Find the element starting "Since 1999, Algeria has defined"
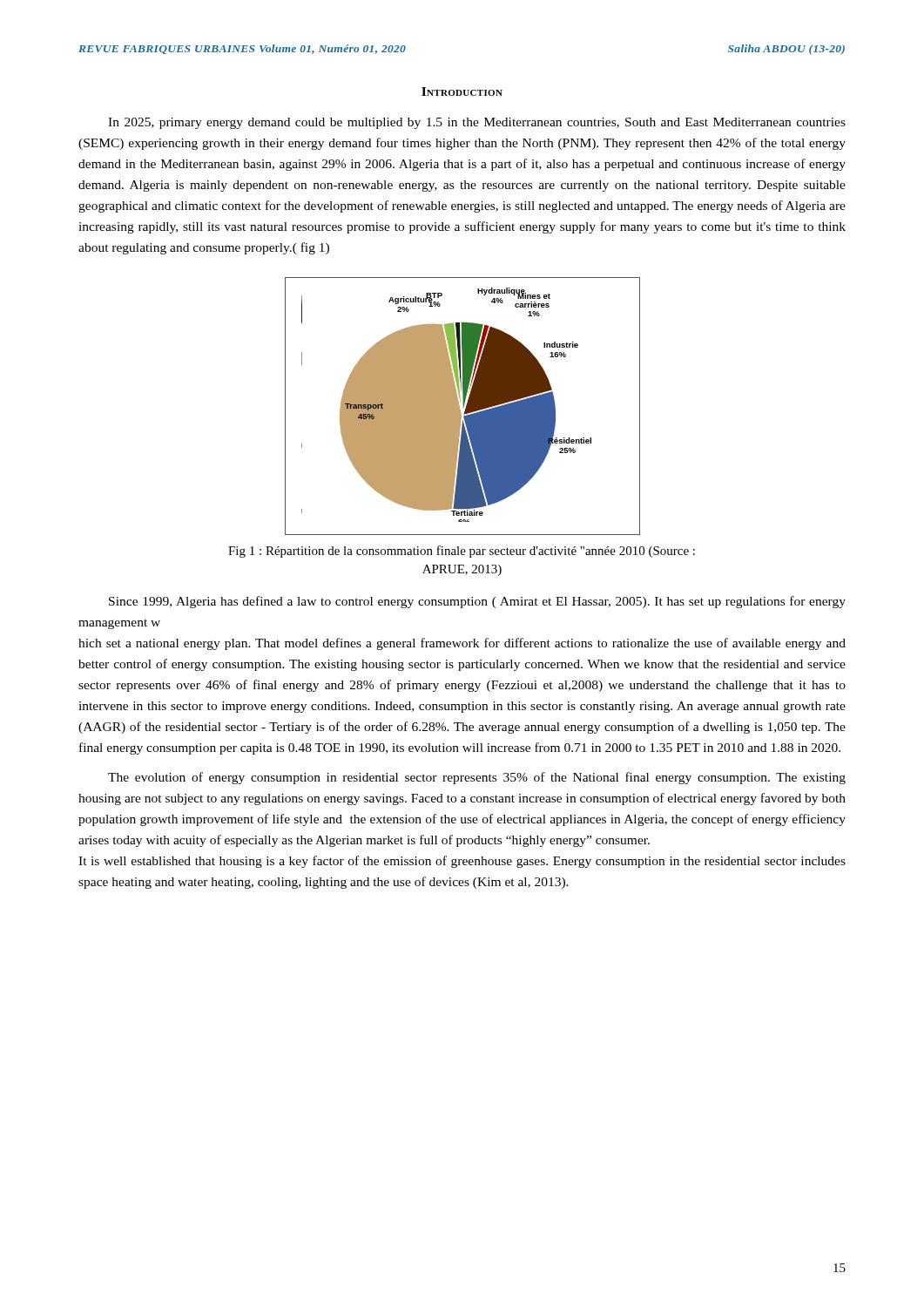The height and width of the screenshot is (1307, 924). click(462, 675)
